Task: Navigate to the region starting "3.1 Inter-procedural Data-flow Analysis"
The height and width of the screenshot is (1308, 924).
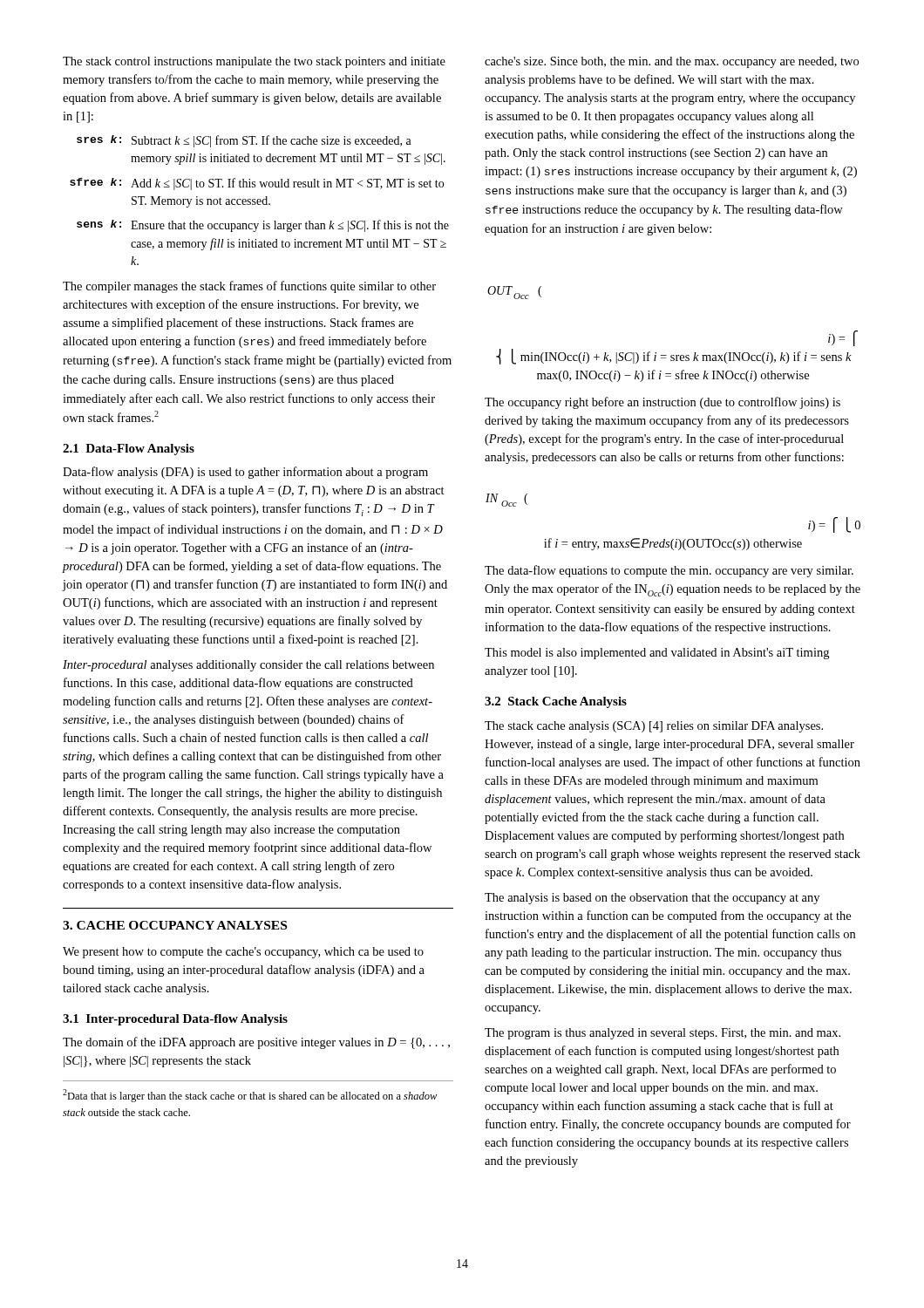Action: 175,1018
